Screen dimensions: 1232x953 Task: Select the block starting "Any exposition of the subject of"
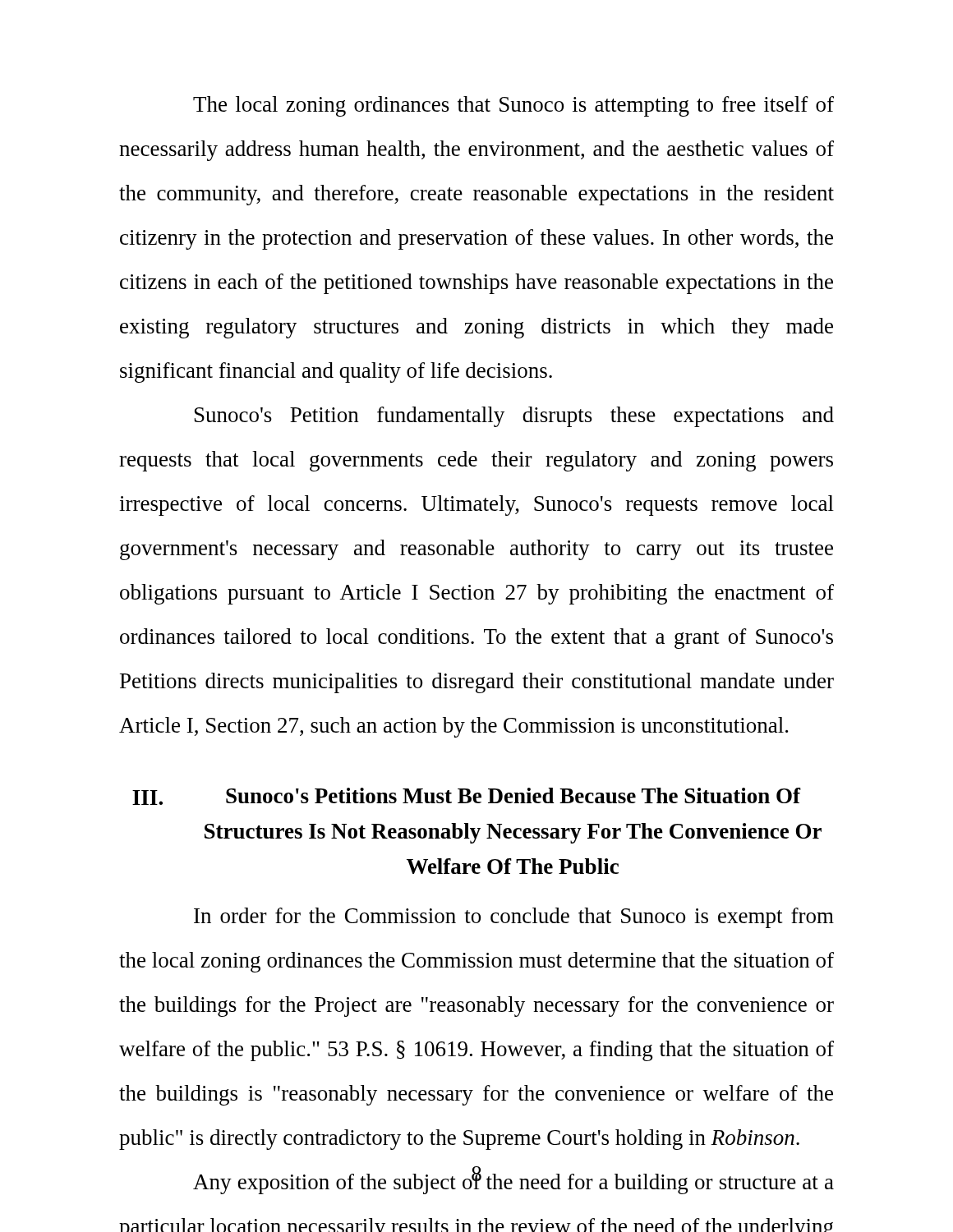[513, 1181]
